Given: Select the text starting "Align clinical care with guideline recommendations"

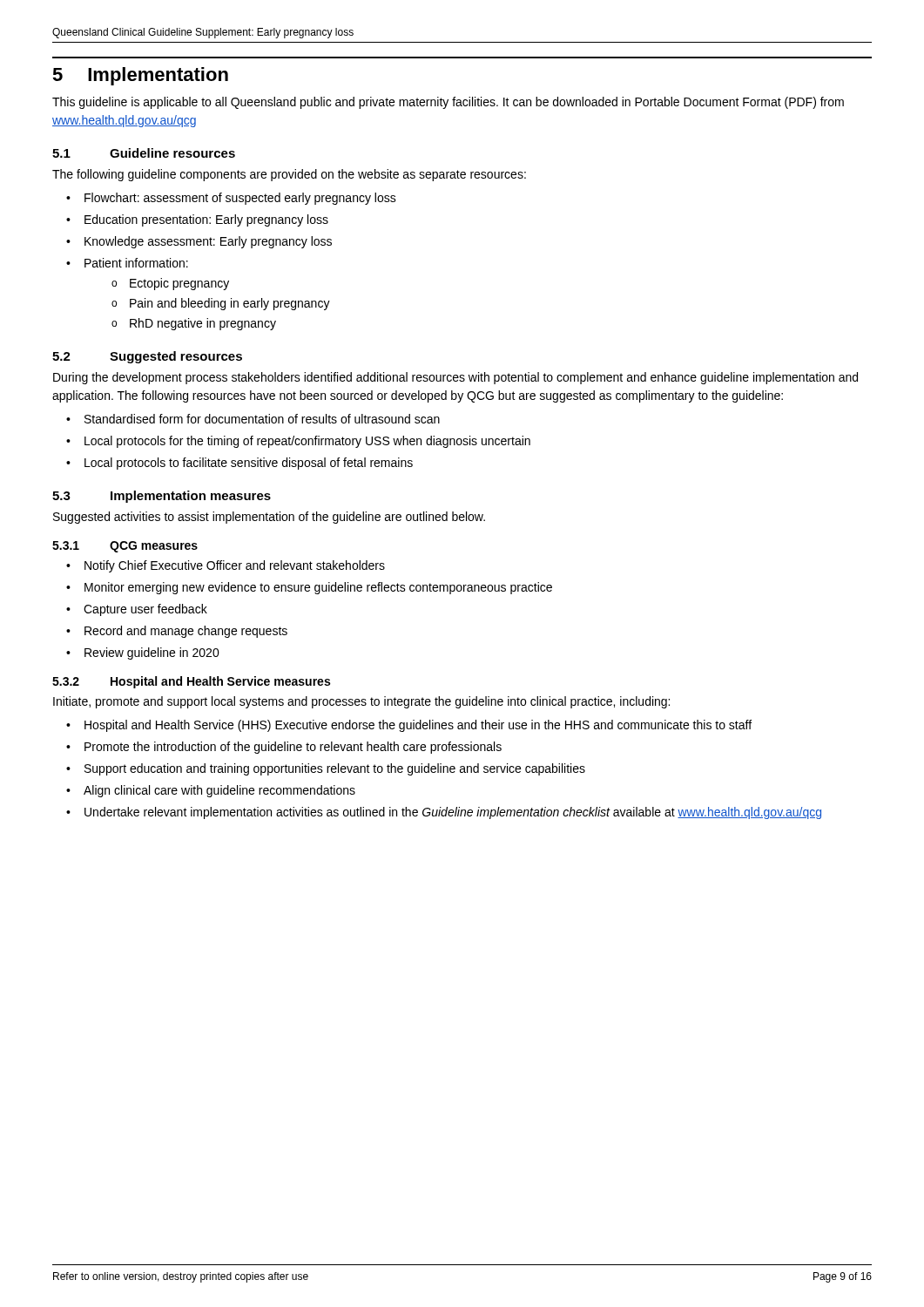Looking at the screenshot, I should [211, 791].
